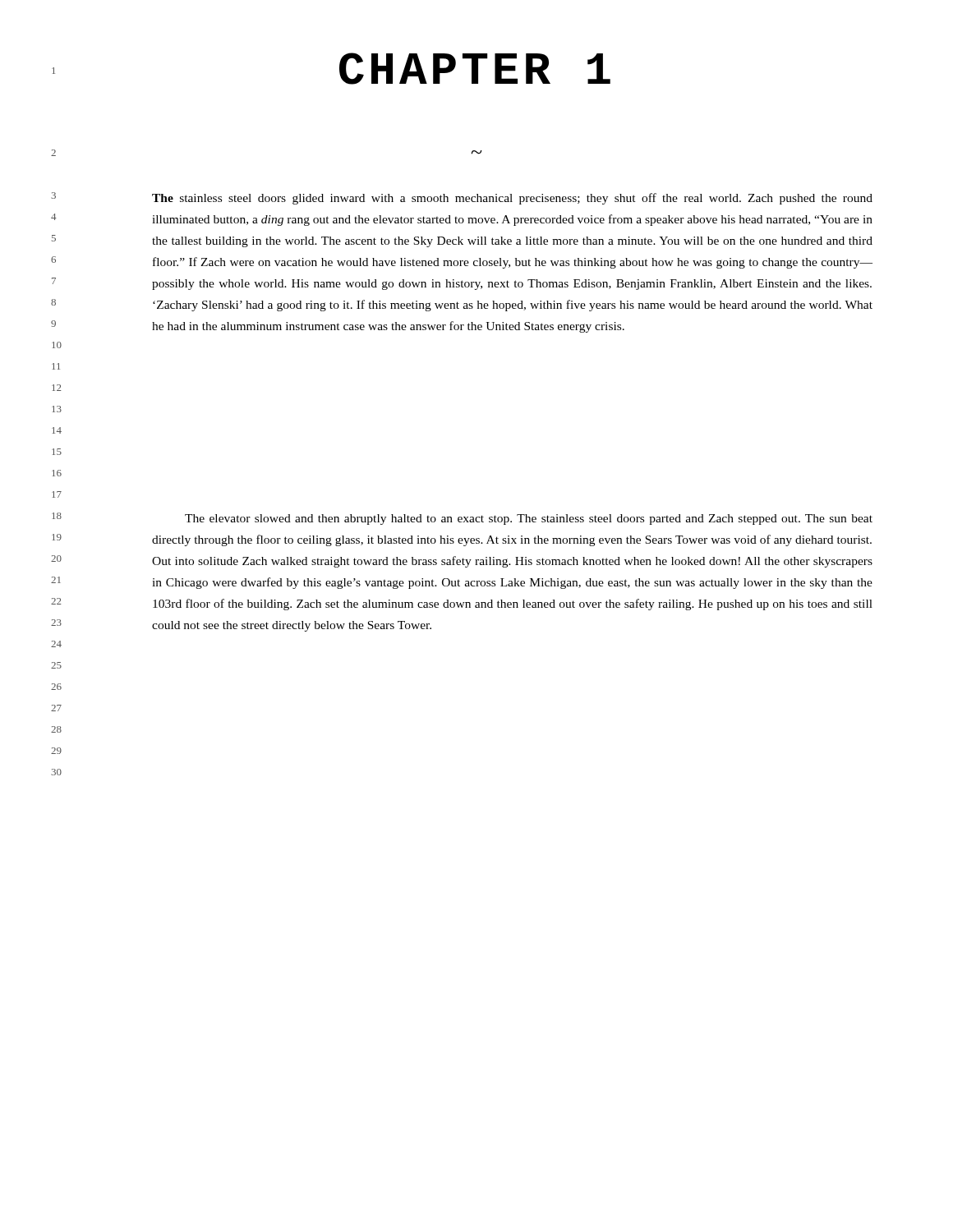953x1232 pixels.
Task: Click on the text block containing "The elevator slowed and then abruptly halted"
Action: click(x=512, y=571)
